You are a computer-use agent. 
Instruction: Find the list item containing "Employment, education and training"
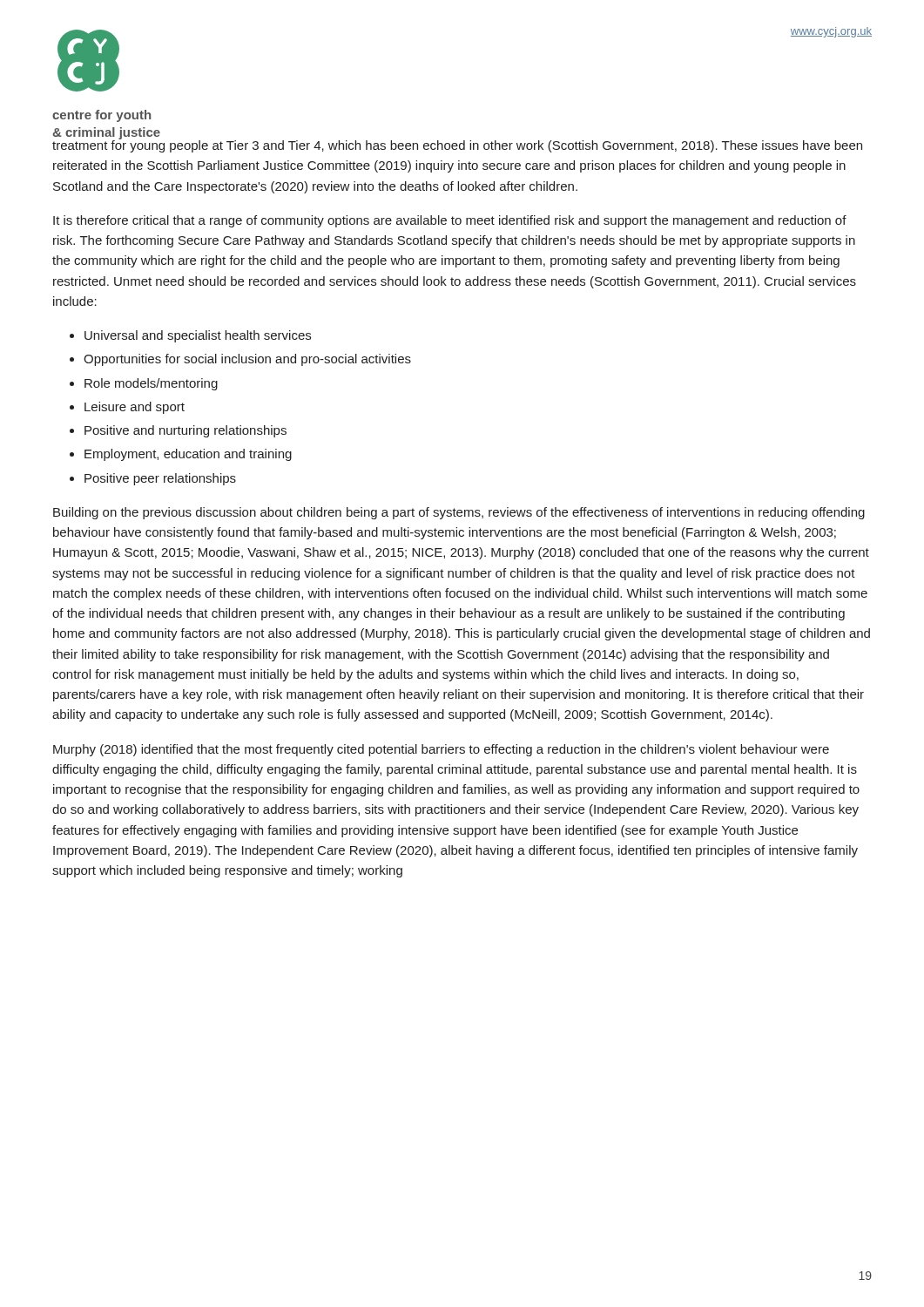(188, 454)
